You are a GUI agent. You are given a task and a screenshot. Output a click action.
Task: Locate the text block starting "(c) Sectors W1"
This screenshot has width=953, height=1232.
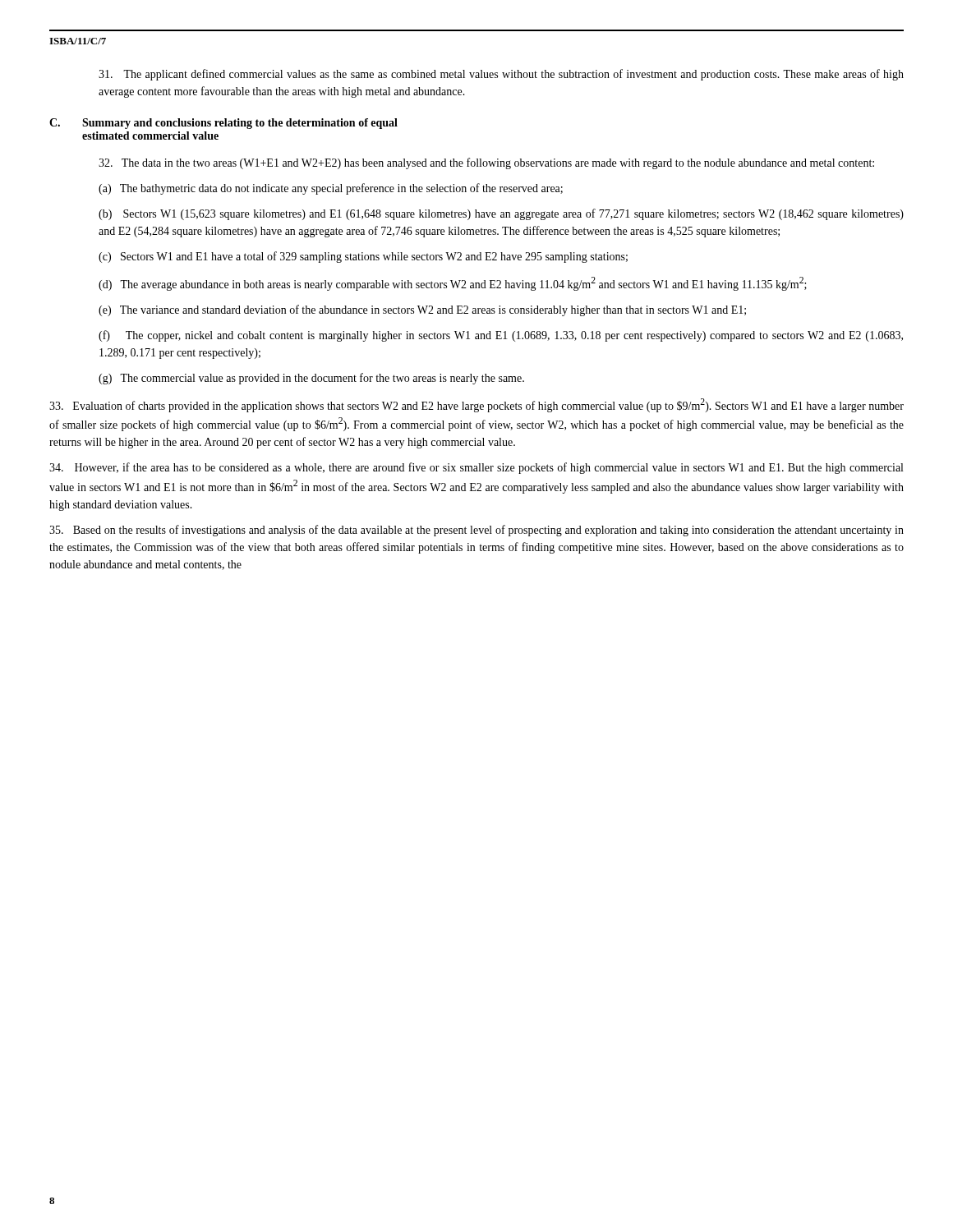pyautogui.click(x=363, y=257)
